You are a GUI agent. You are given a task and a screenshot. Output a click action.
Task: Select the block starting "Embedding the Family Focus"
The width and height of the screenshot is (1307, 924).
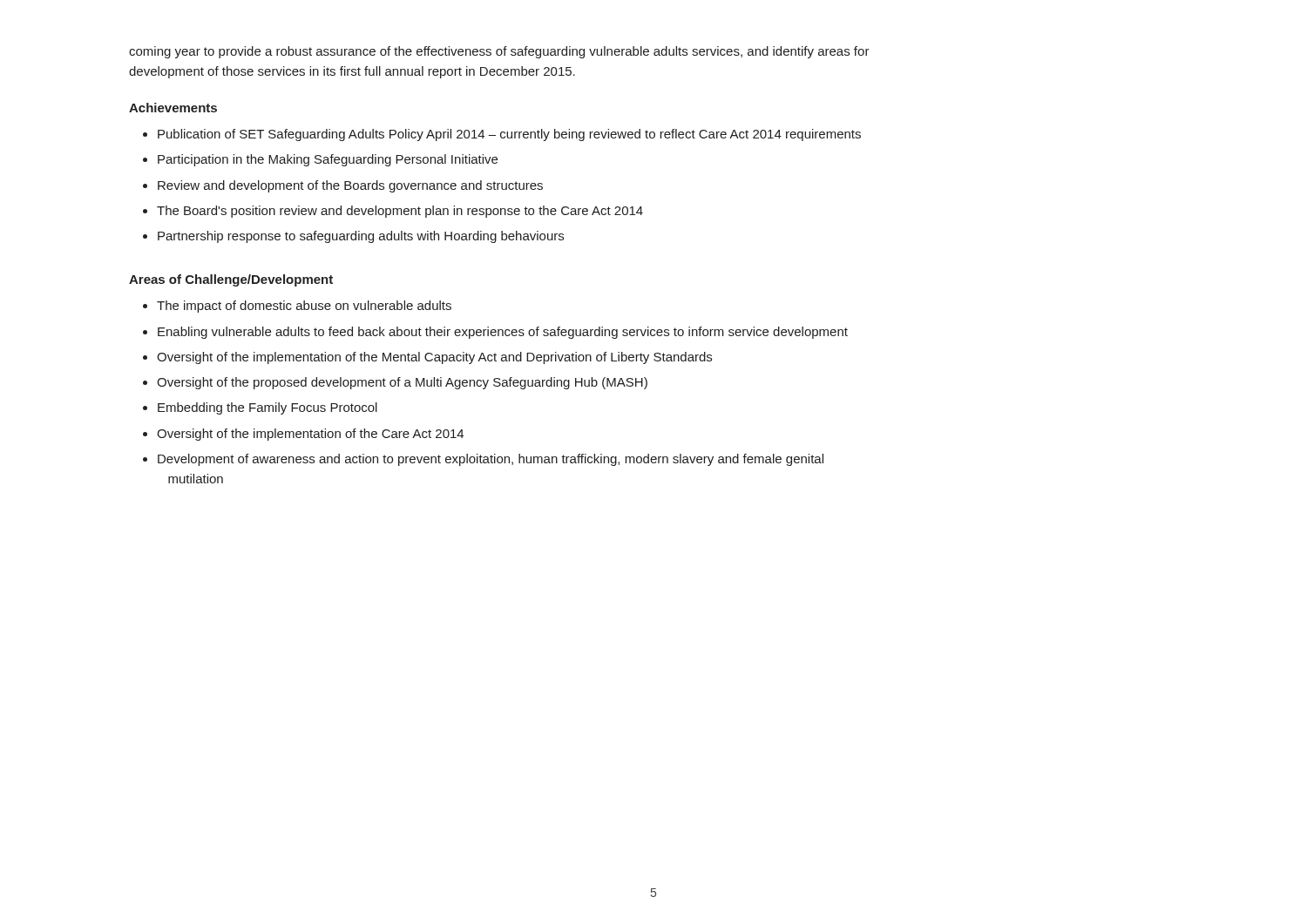click(267, 407)
